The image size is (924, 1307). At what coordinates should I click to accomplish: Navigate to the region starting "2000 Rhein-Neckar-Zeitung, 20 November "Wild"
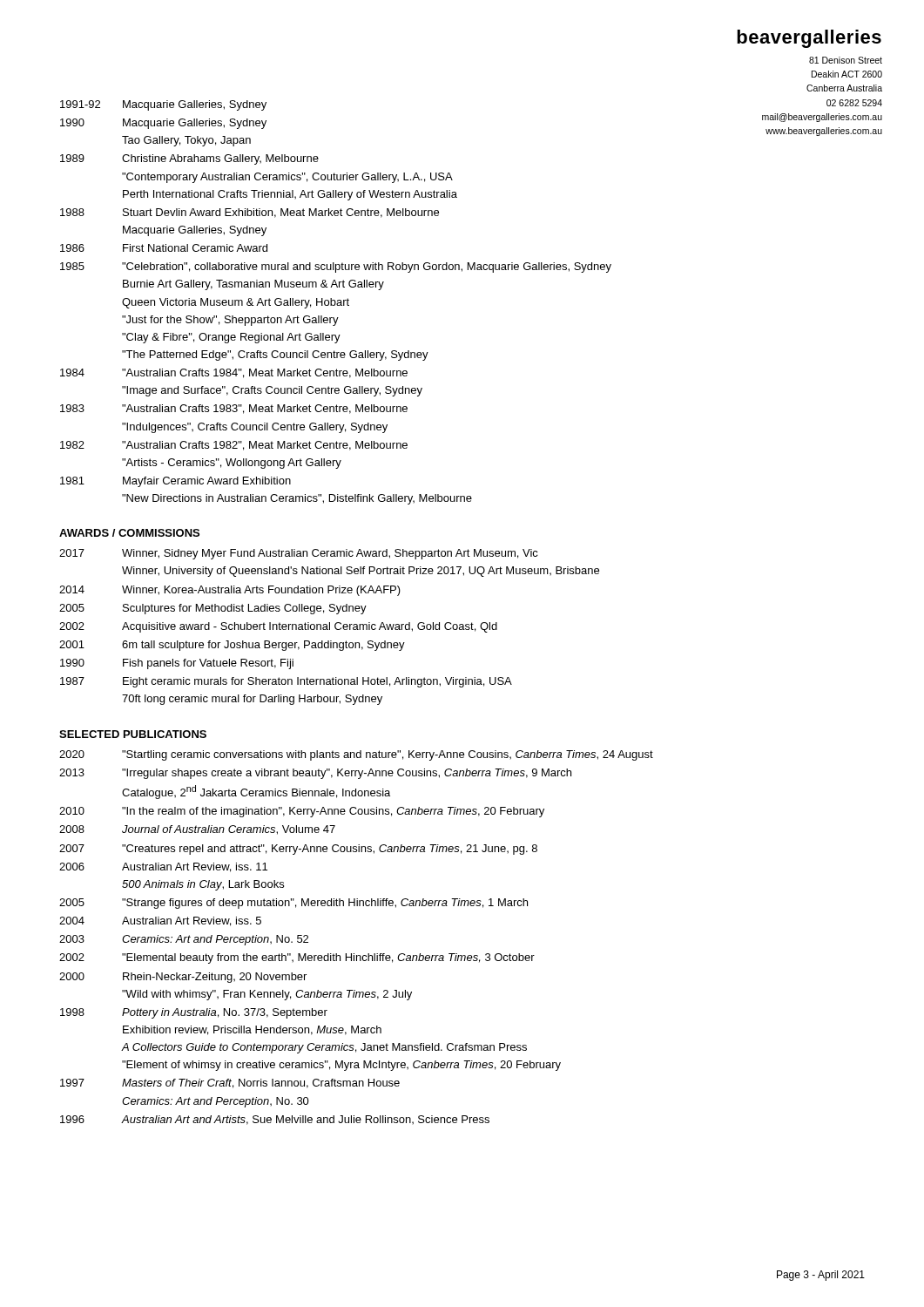tap(183, 978)
